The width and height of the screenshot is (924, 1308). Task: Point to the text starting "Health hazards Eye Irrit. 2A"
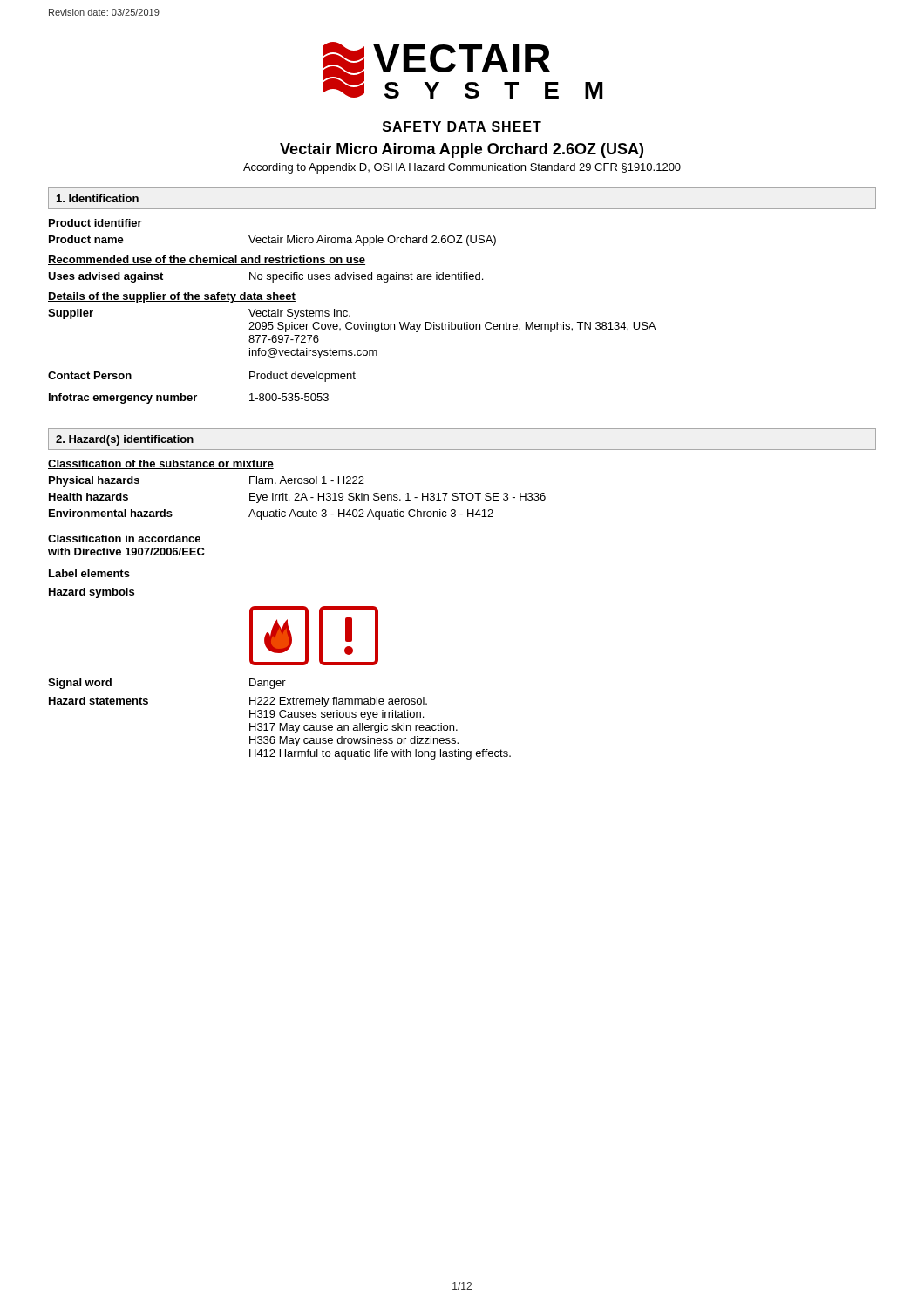[x=462, y=497]
